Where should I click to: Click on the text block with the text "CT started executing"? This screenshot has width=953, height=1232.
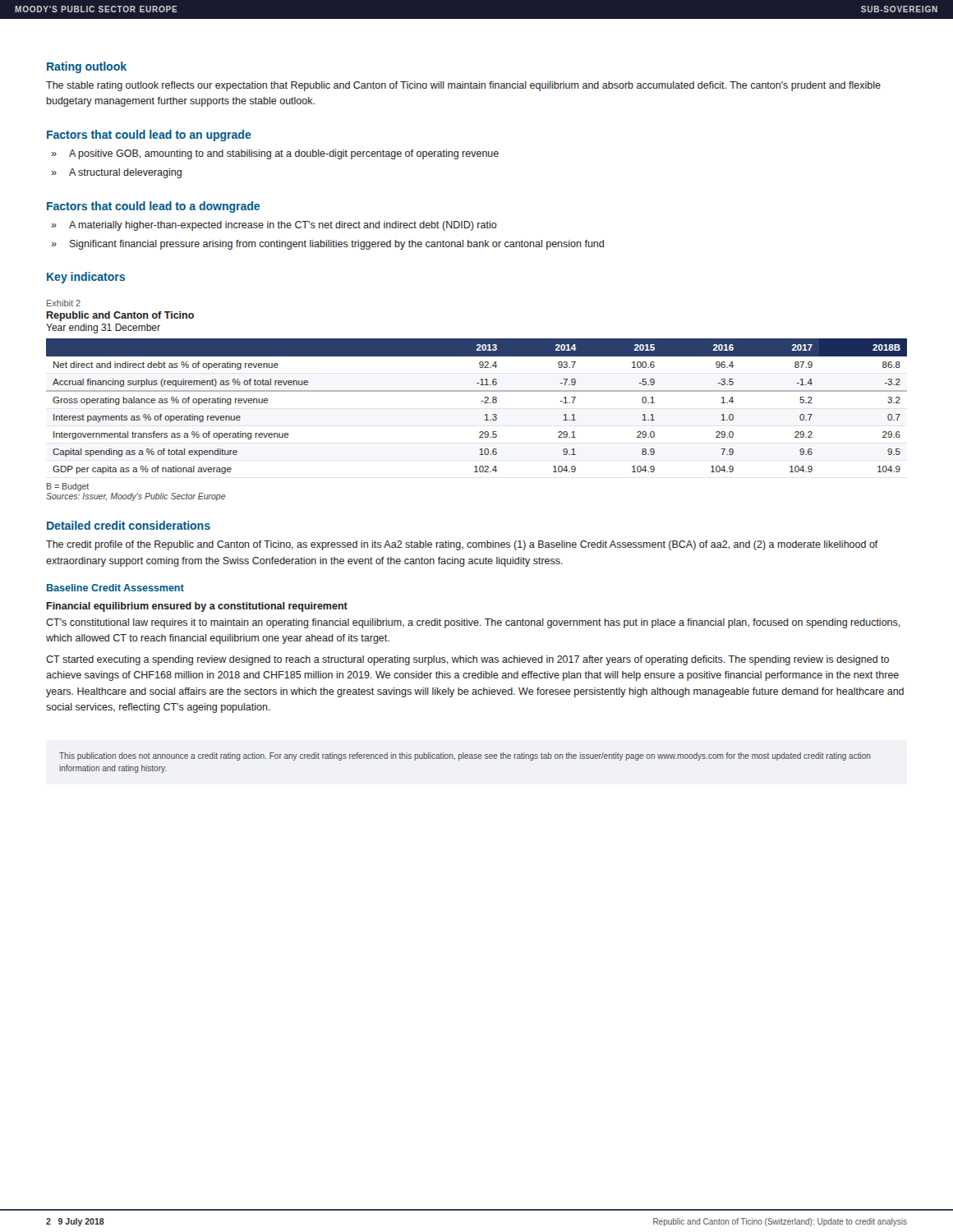(x=475, y=683)
